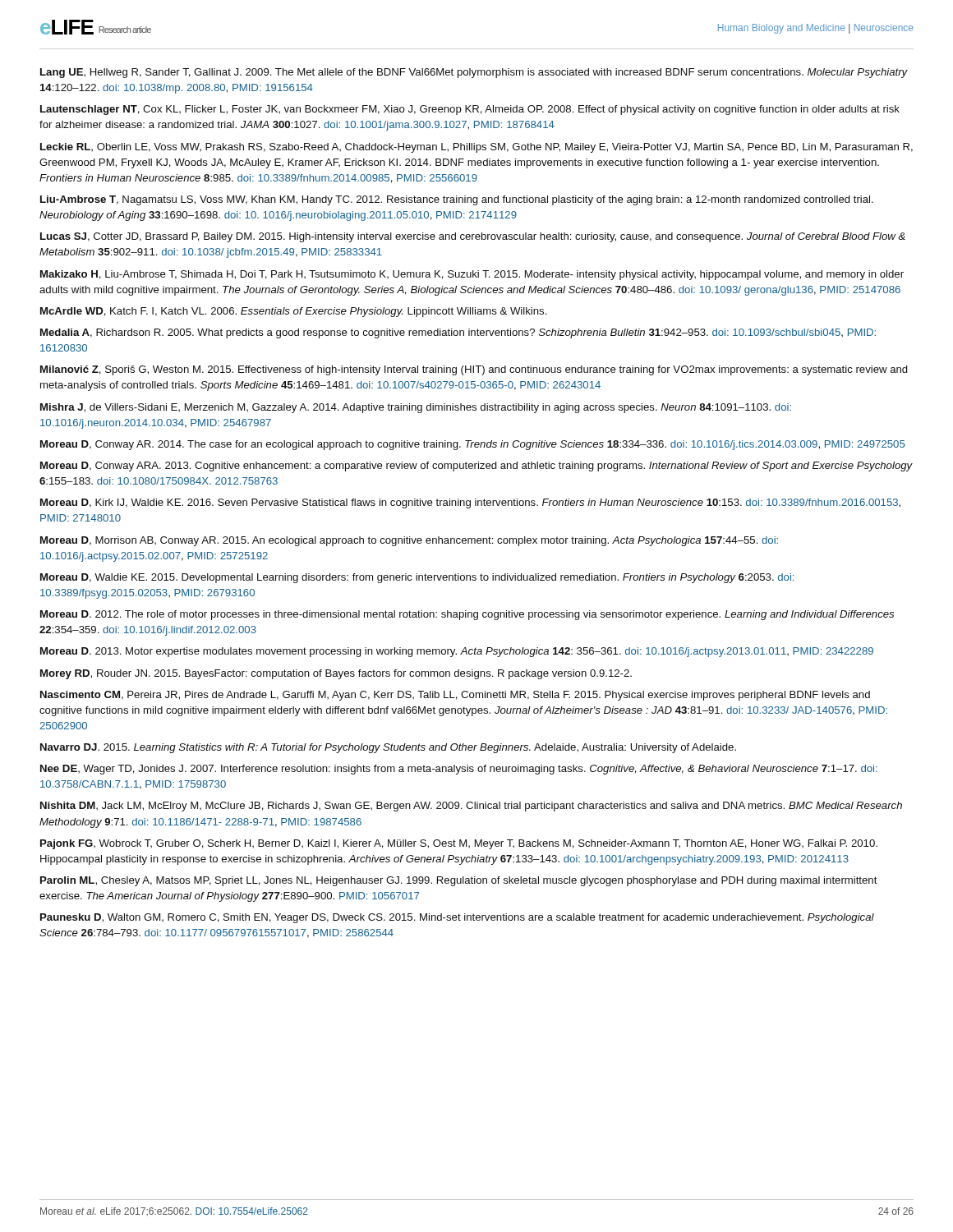The height and width of the screenshot is (1232, 953).
Task: Click on the list item with the text "Paunesku D, Walton GM,"
Action: click(x=457, y=925)
